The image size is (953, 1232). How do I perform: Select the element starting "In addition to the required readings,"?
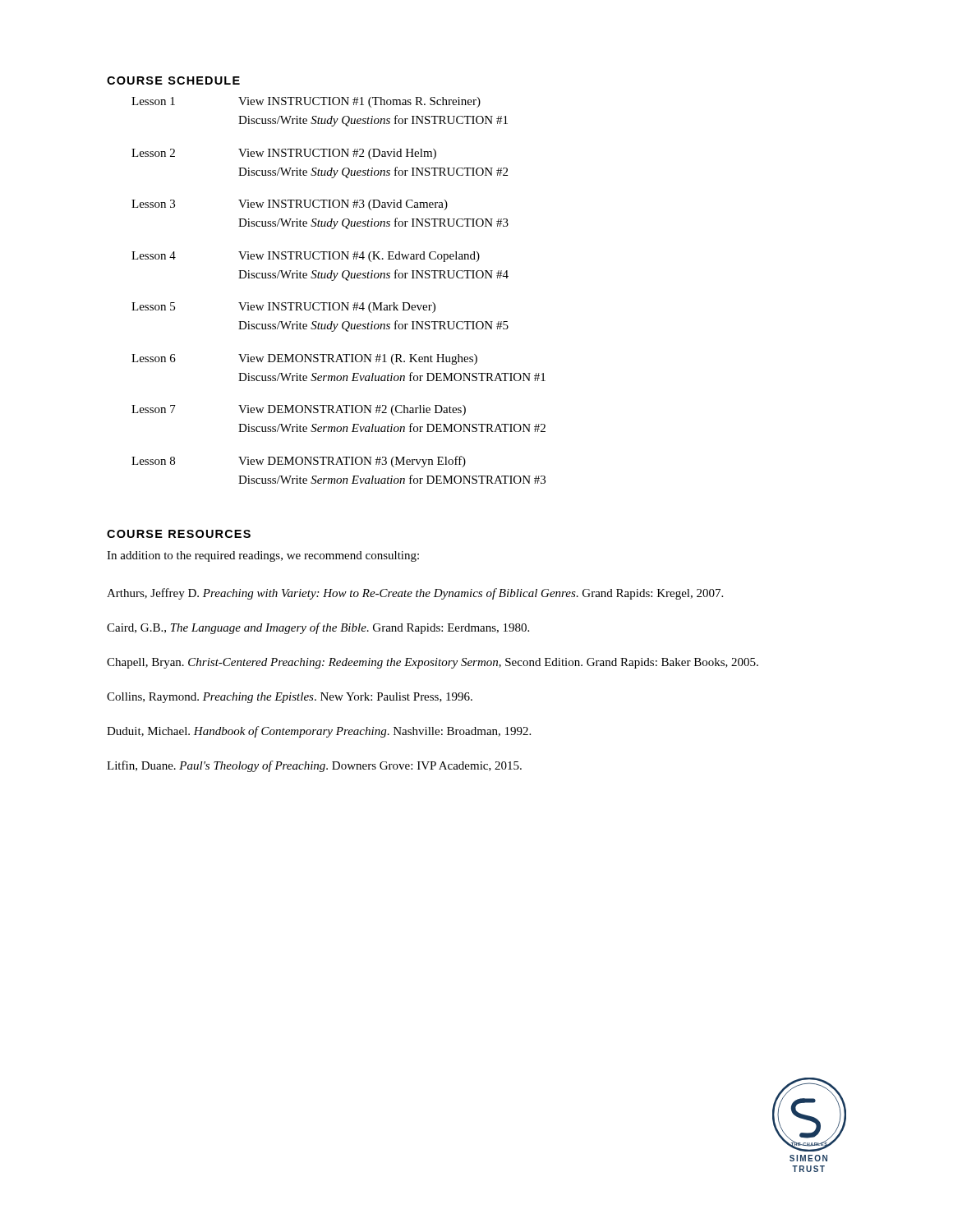263,555
